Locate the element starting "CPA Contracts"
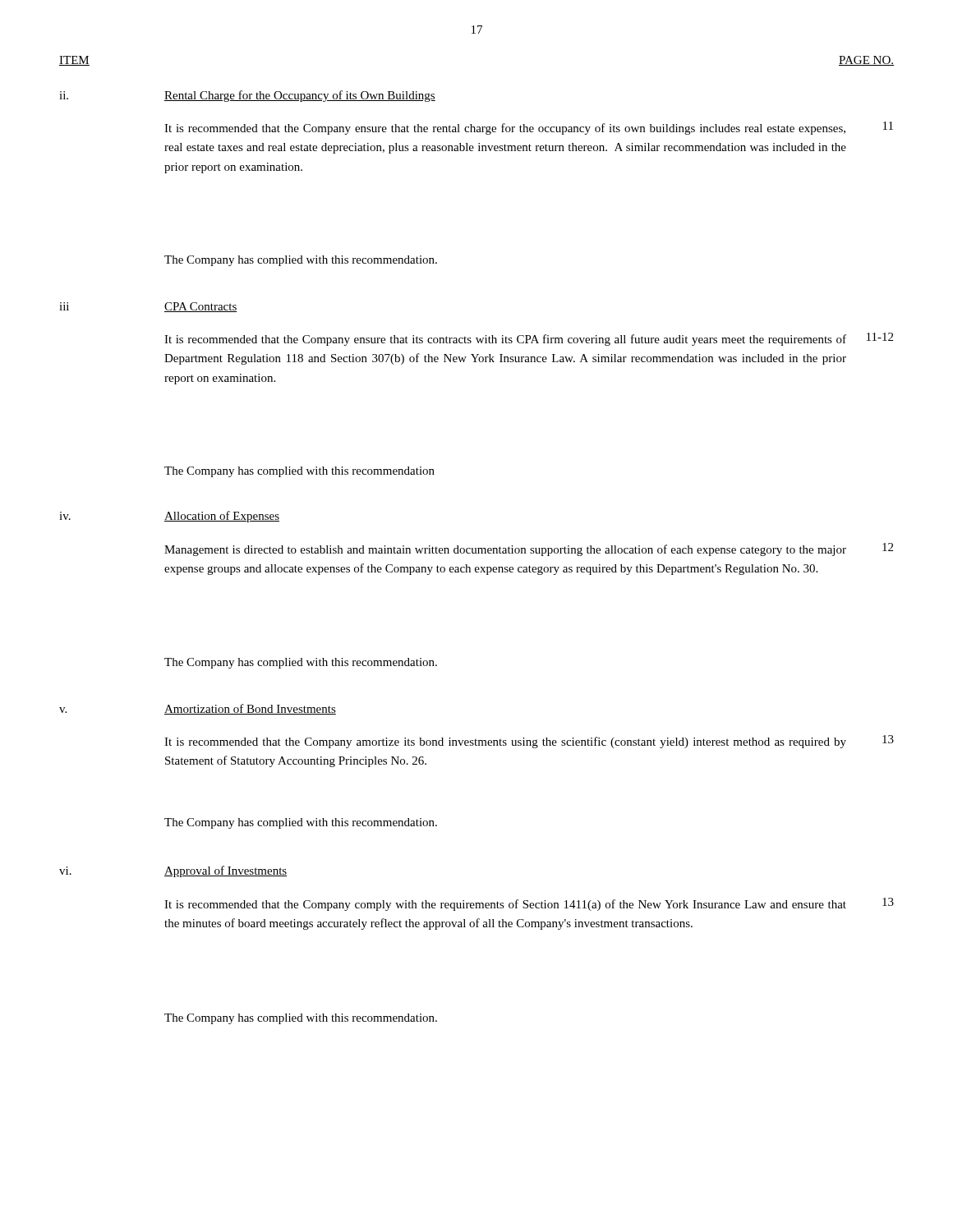 click(201, 306)
